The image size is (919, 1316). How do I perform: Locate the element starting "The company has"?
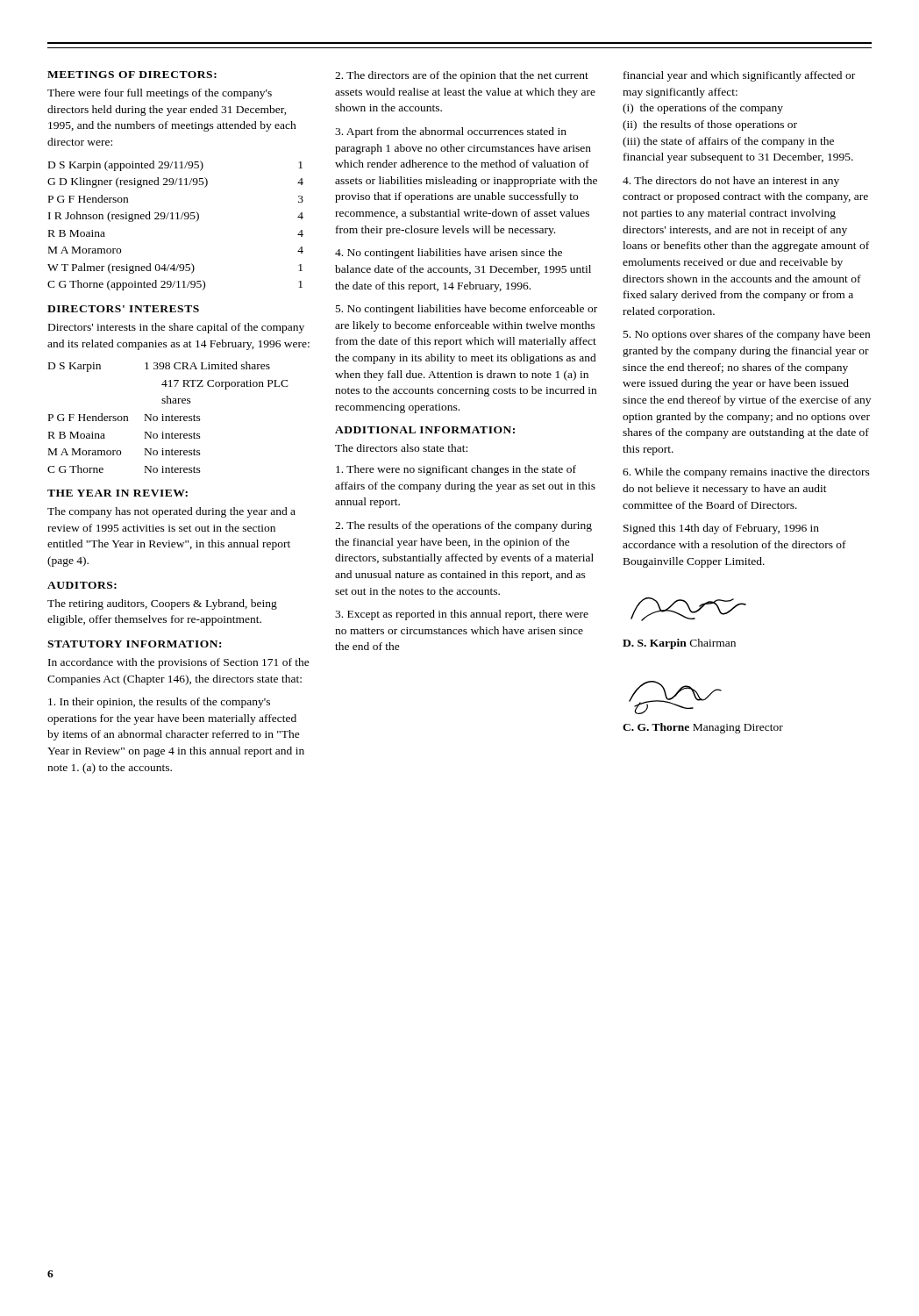[x=171, y=536]
